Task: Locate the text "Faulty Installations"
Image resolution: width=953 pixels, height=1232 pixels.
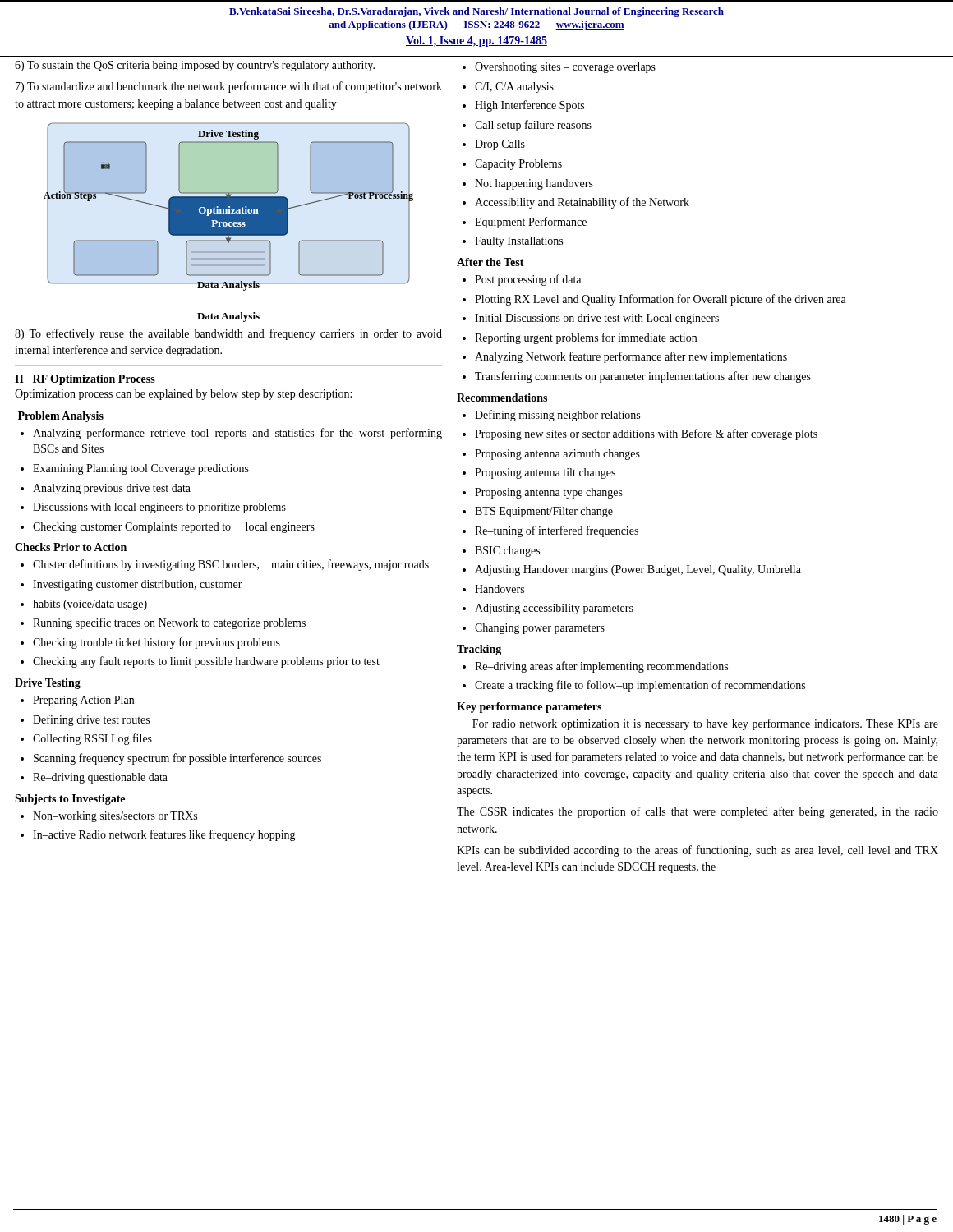Action: point(513,242)
